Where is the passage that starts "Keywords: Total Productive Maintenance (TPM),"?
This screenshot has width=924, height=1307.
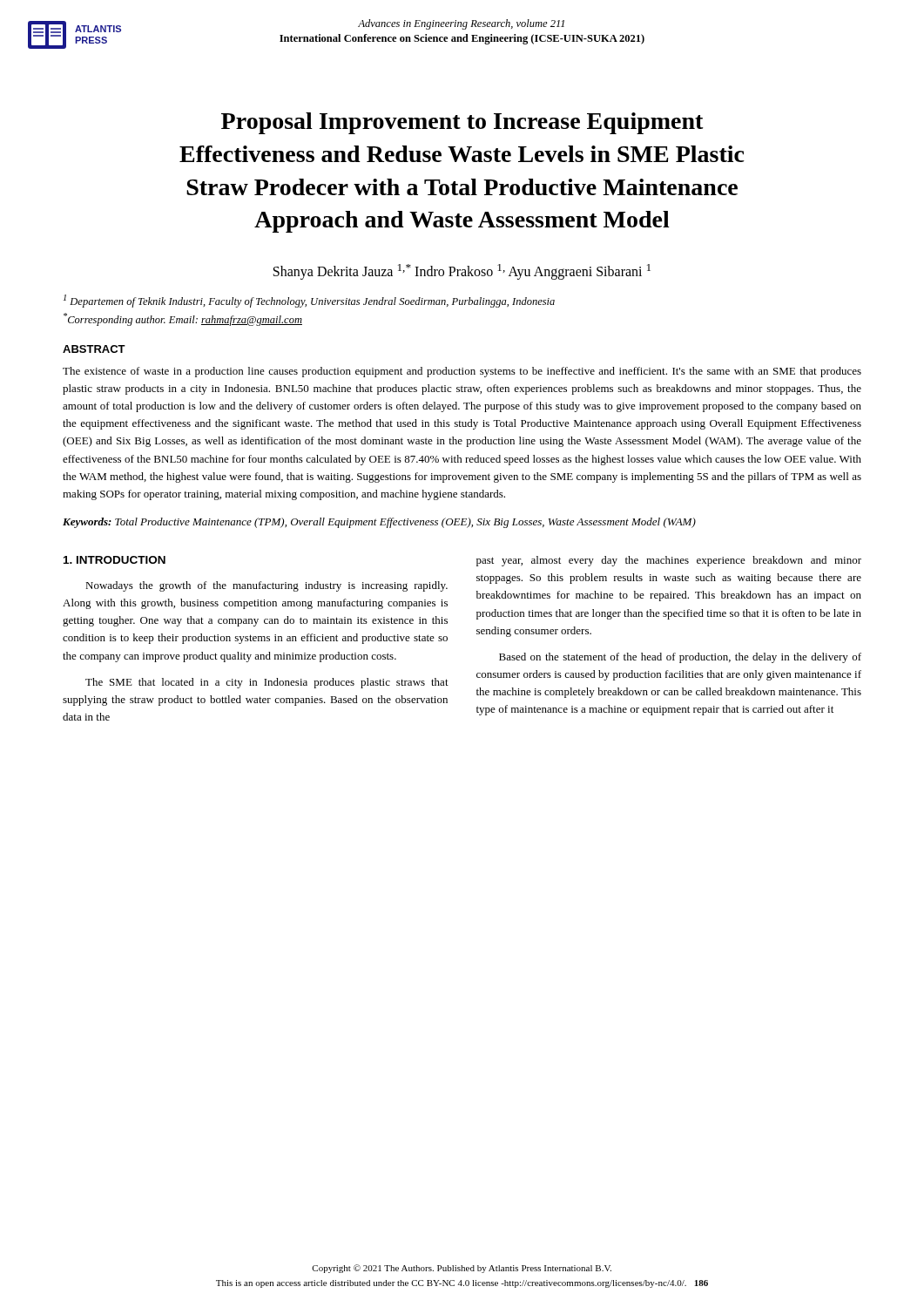[x=379, y=521]
